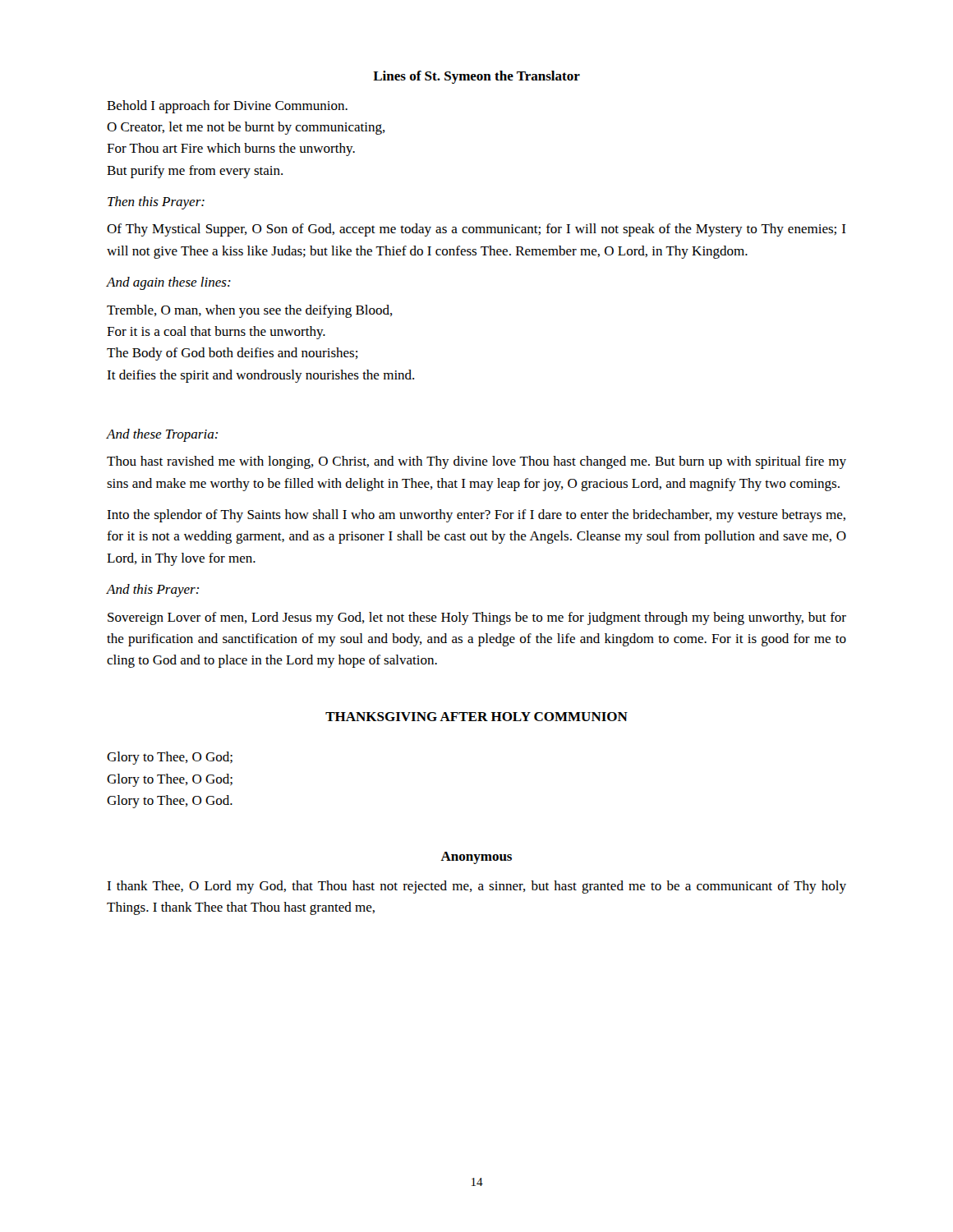Click on the text starting "Behold I approach for Divine Communion. O"

click(246, 138)
